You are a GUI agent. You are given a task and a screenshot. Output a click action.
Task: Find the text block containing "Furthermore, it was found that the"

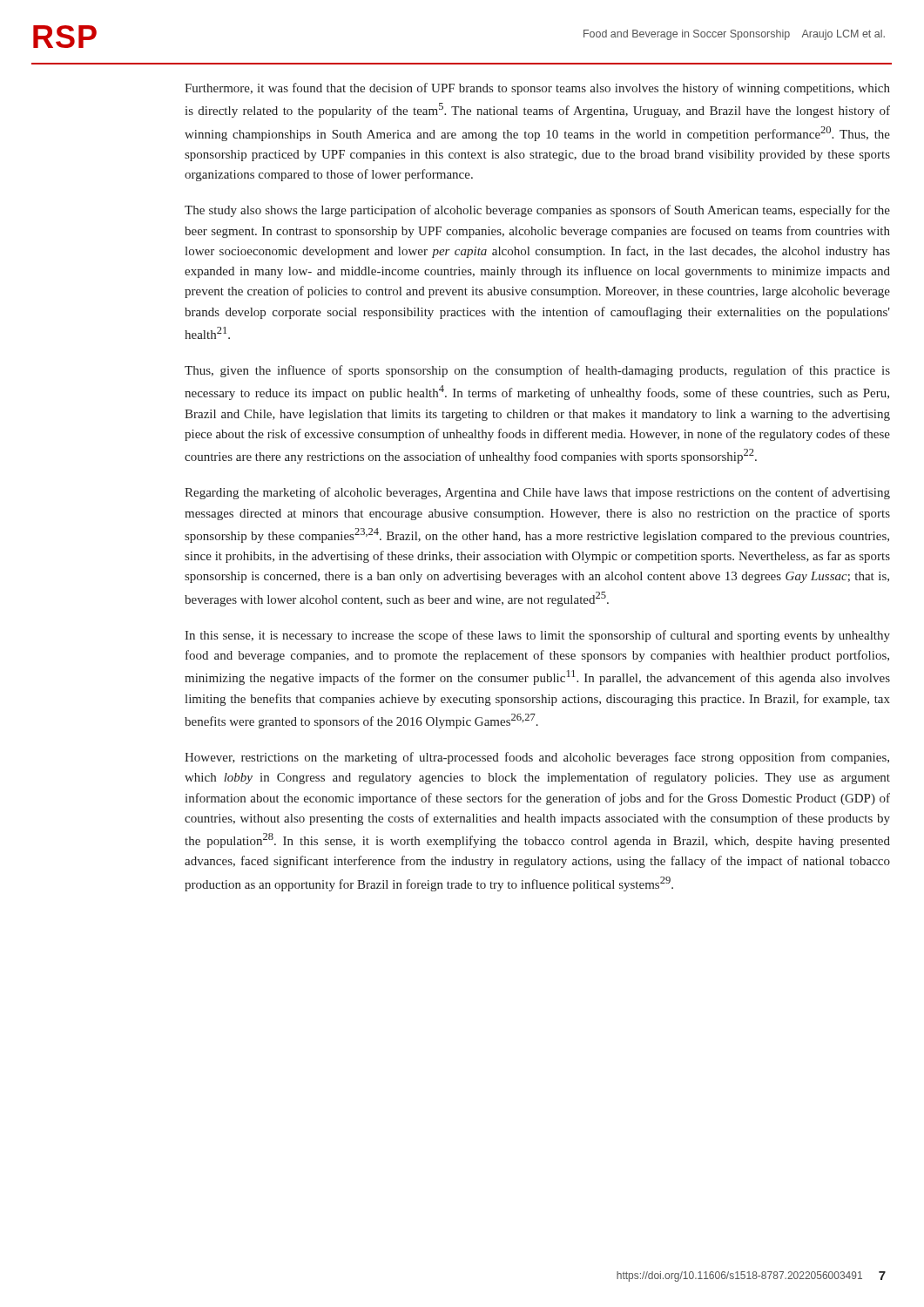537,132
